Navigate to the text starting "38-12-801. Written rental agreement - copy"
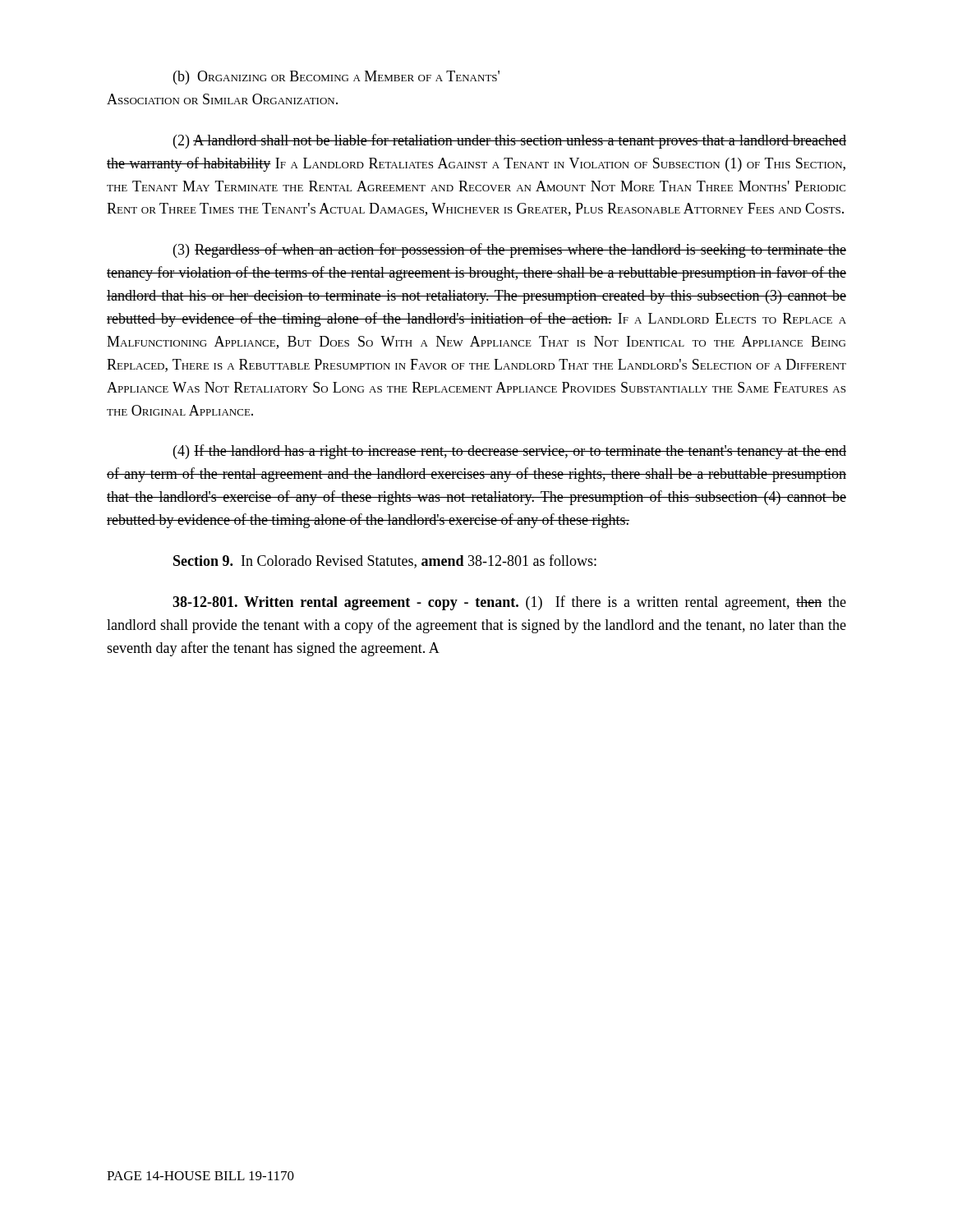 476,625
